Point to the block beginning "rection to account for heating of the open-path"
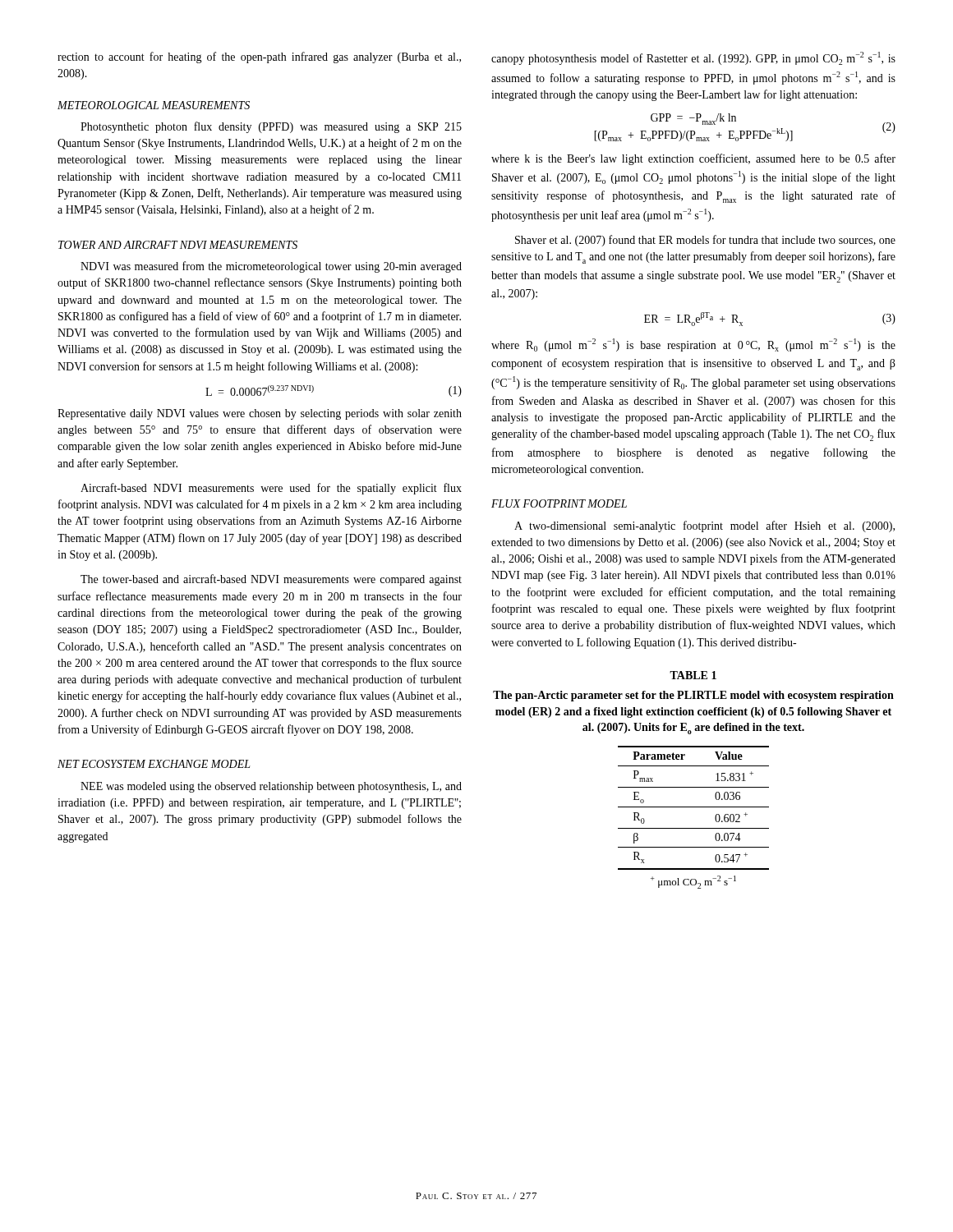Screen dimensions: 1232x953 point(260,66)
